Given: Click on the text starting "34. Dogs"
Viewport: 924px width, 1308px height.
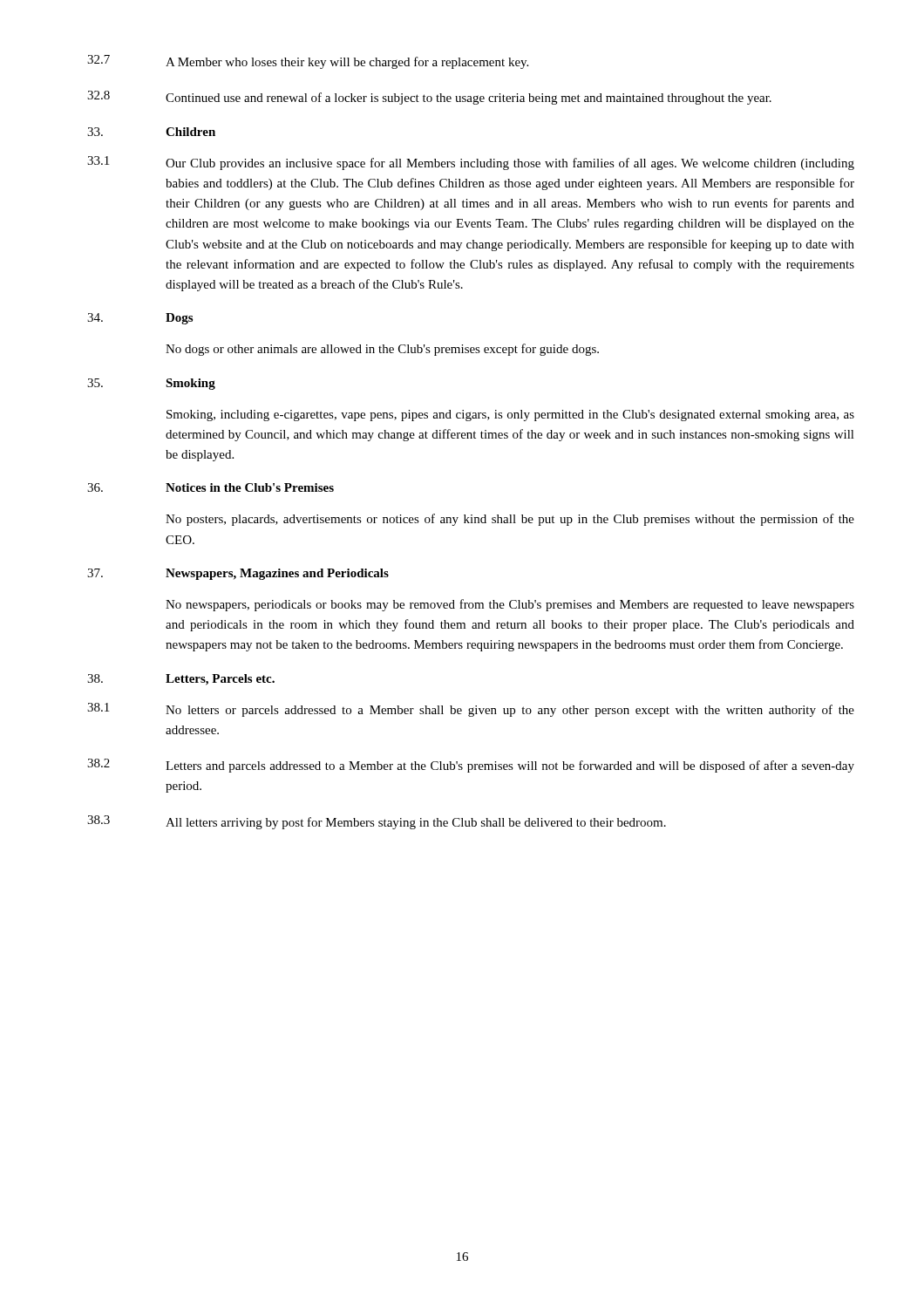Looking at the screenshot, I should pyautogui.click(x=98, y=319).
